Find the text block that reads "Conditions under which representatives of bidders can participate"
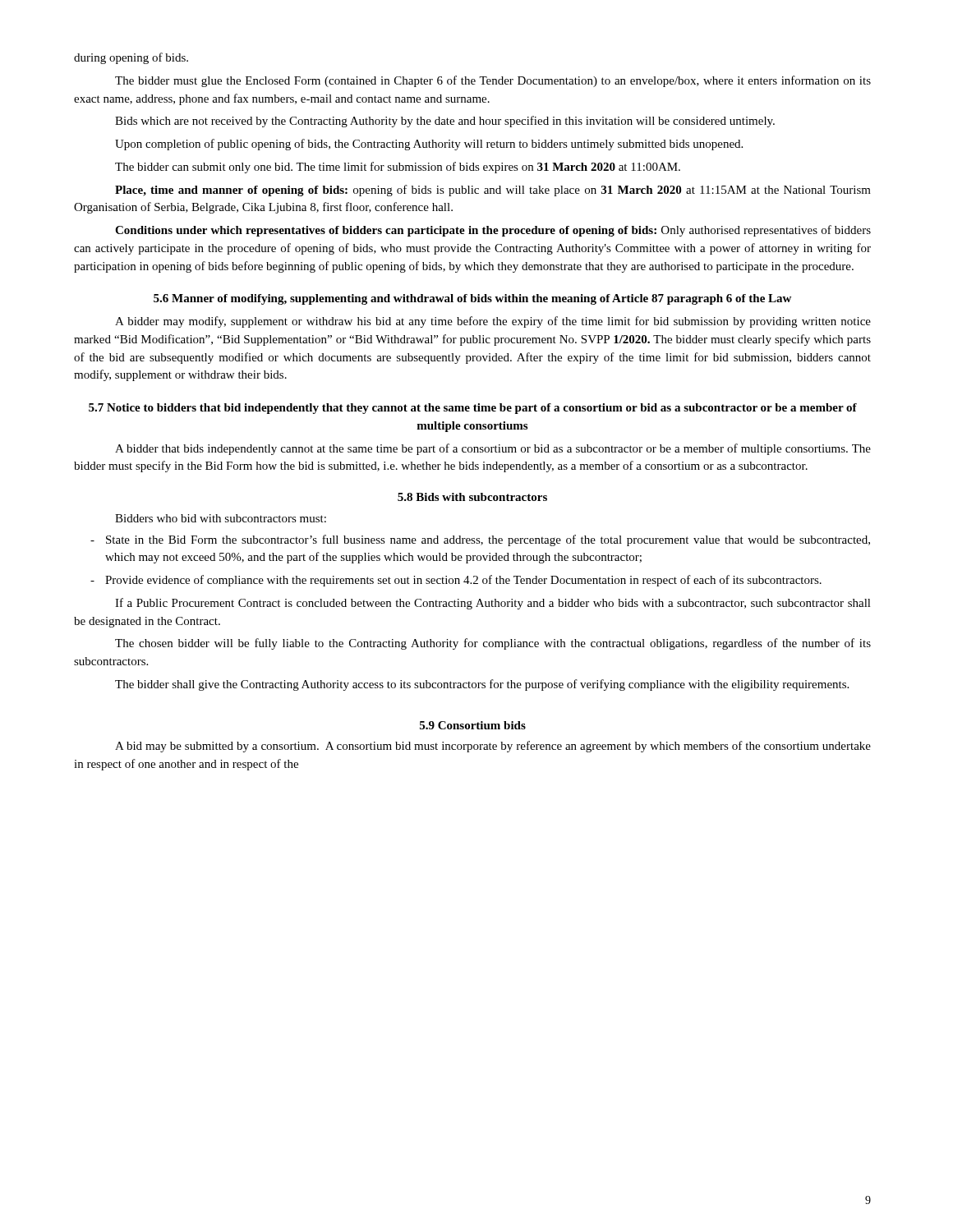Image resolution: width=953 pixels, height=1232 pixels. click(x=472, y=249)
